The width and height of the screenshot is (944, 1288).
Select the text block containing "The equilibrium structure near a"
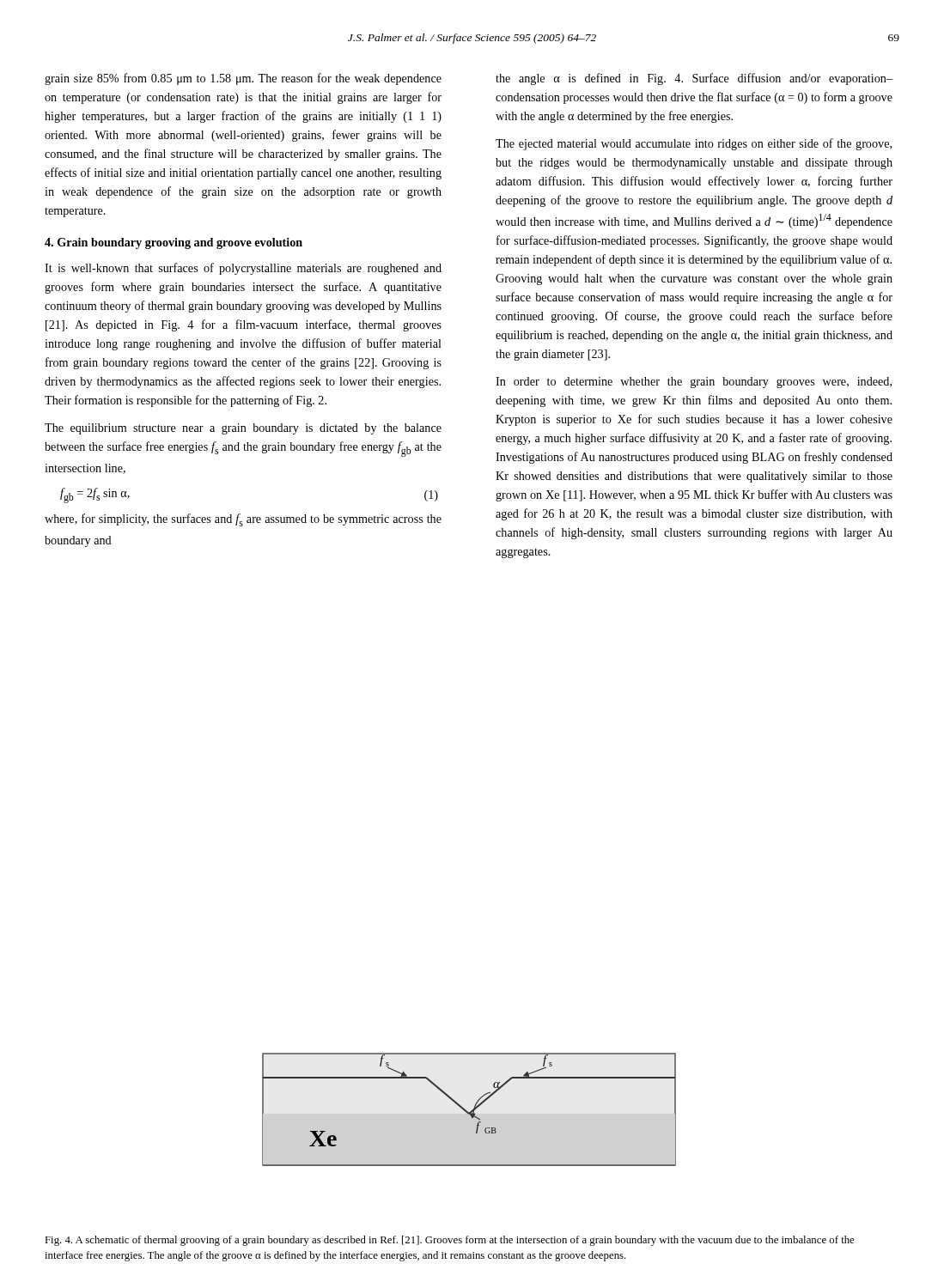tap(243, 448)
